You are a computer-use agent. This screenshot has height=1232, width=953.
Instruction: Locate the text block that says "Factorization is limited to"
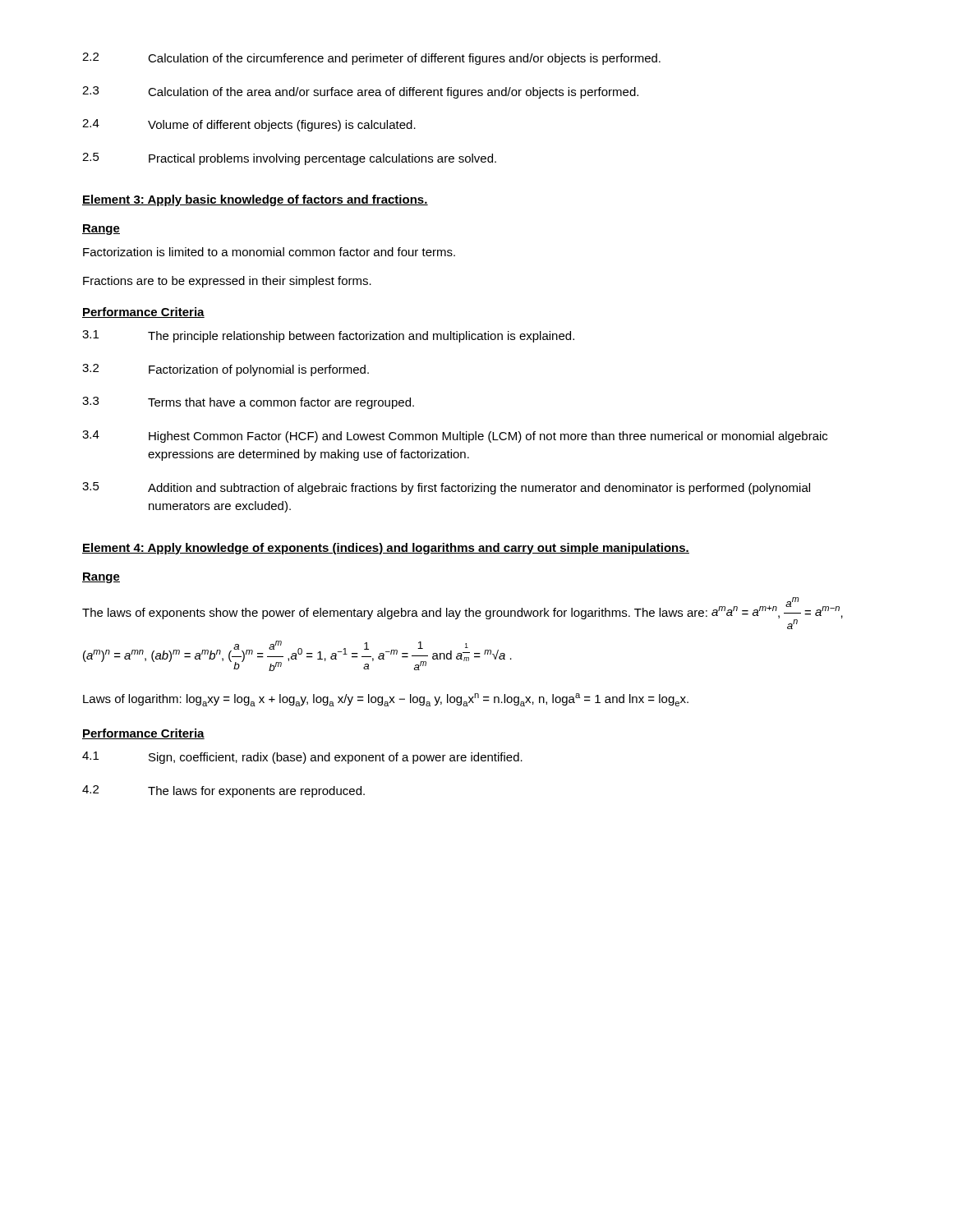pyautogui.click(x=269, y=252)
